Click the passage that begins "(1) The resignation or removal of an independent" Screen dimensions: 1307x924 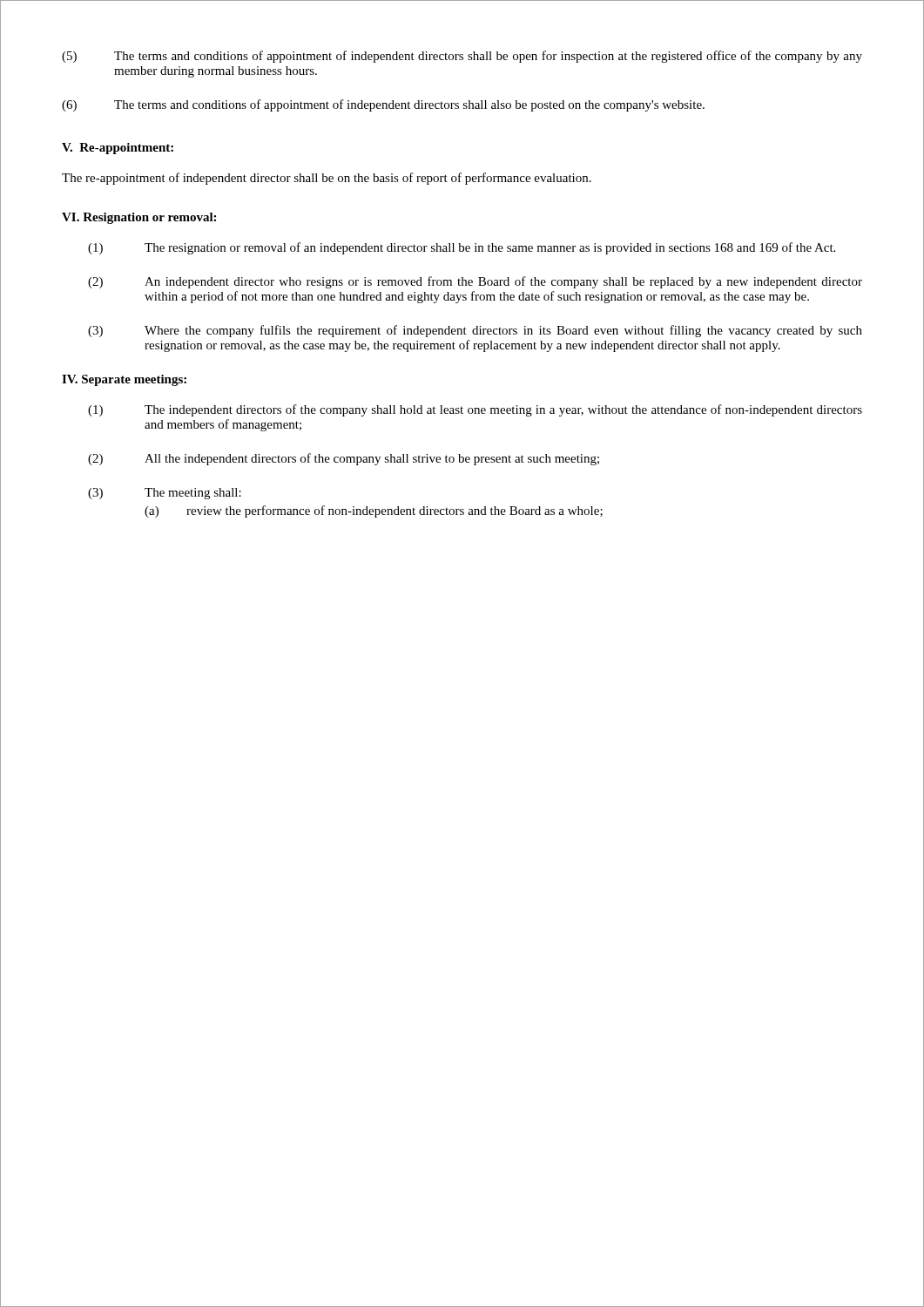click(x=475, y=248)
